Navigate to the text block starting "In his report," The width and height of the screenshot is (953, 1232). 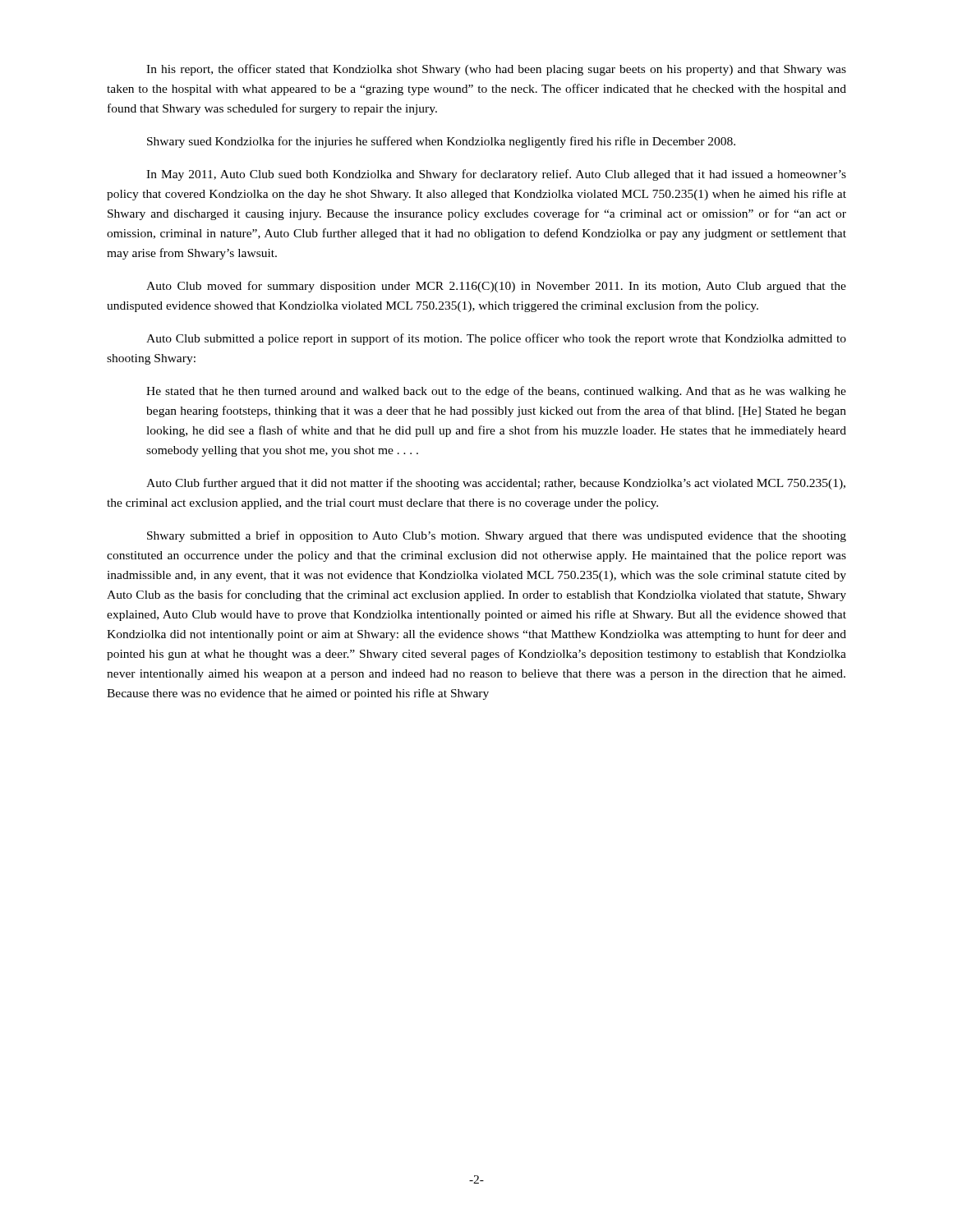[476, 214]
